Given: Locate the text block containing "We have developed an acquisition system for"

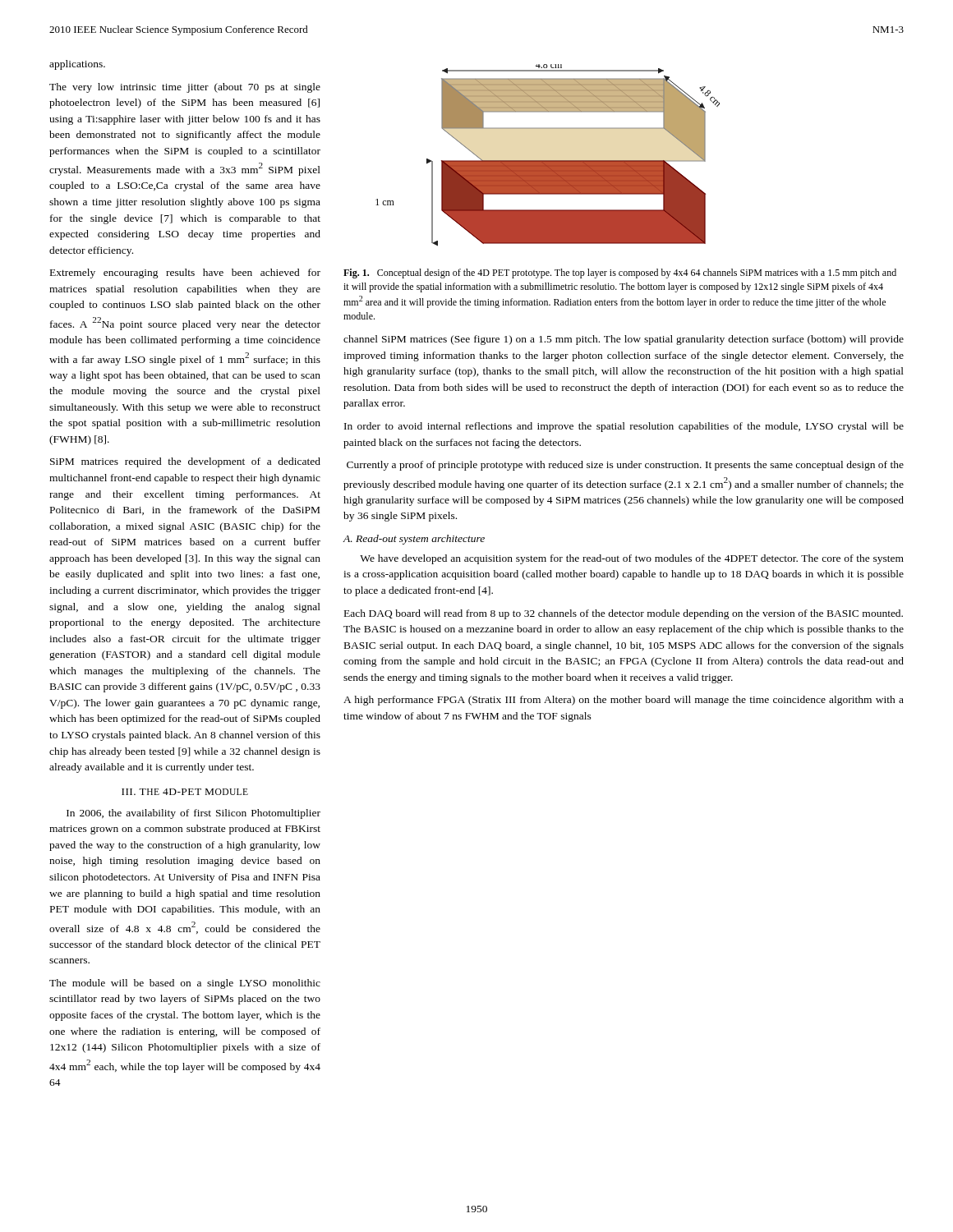Looking at the screenshot, I should (624, 637).
